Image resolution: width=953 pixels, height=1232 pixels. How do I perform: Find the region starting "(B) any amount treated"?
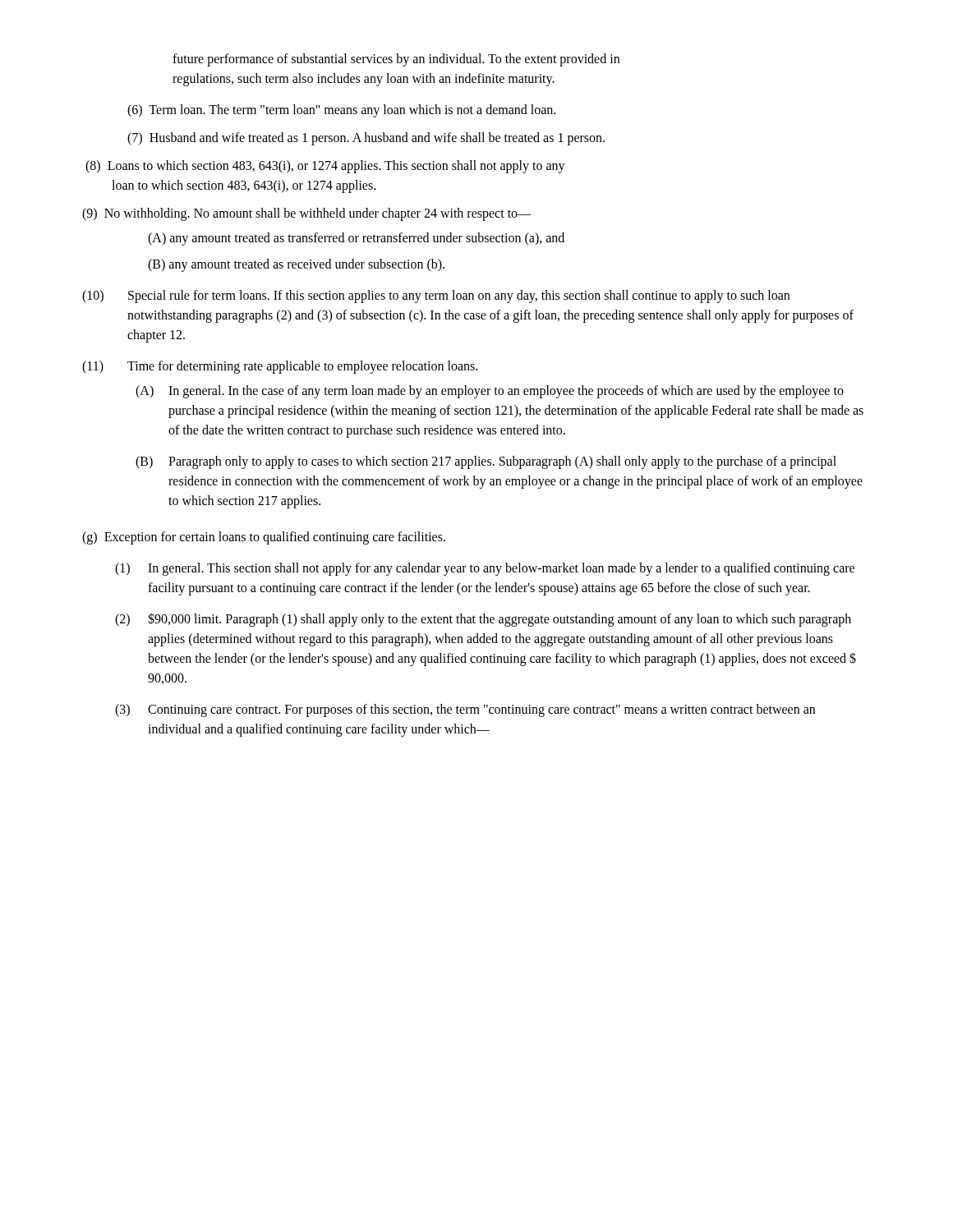click(297, 264)
